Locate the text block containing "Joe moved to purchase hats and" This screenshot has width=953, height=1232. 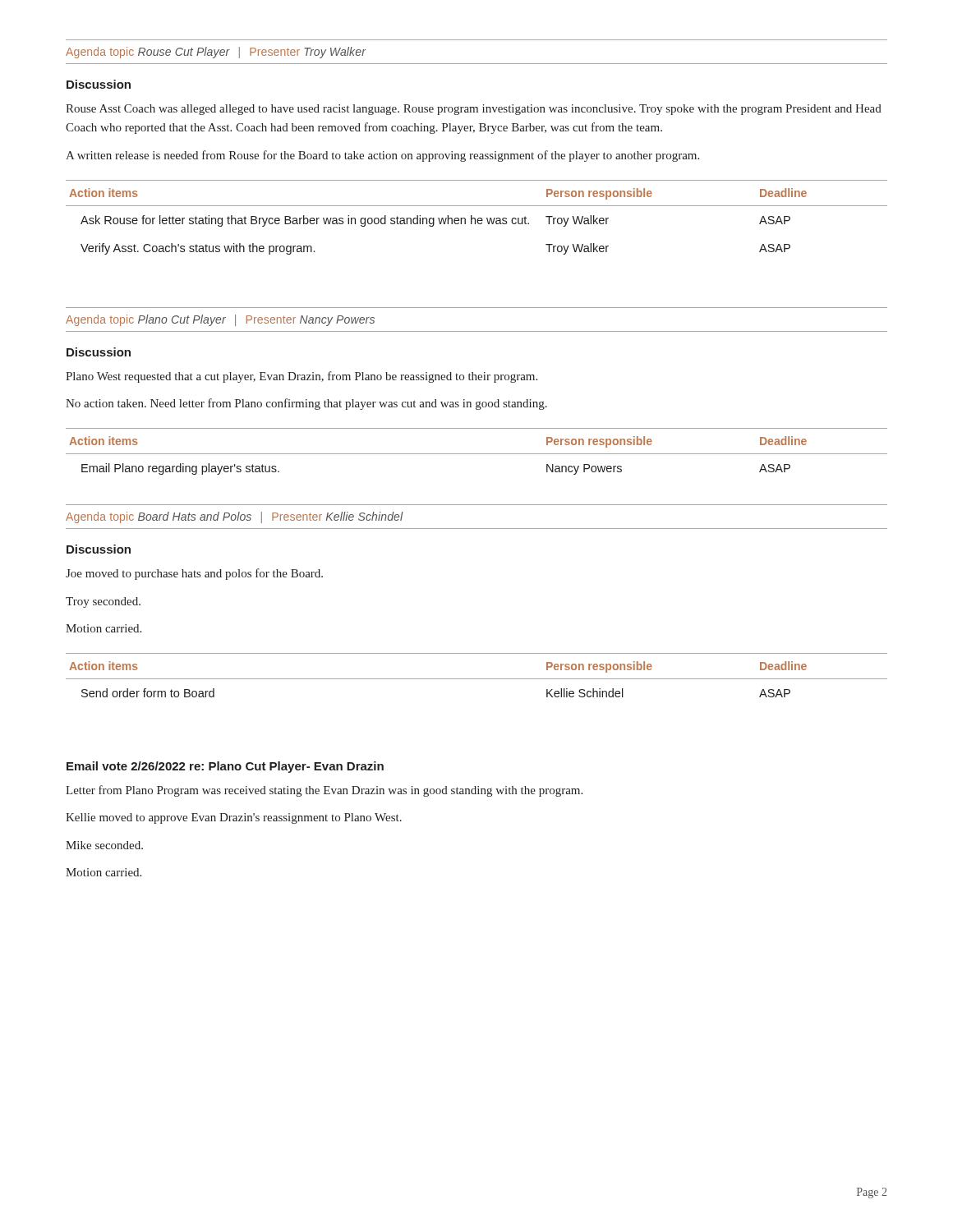tap(195, 573)
